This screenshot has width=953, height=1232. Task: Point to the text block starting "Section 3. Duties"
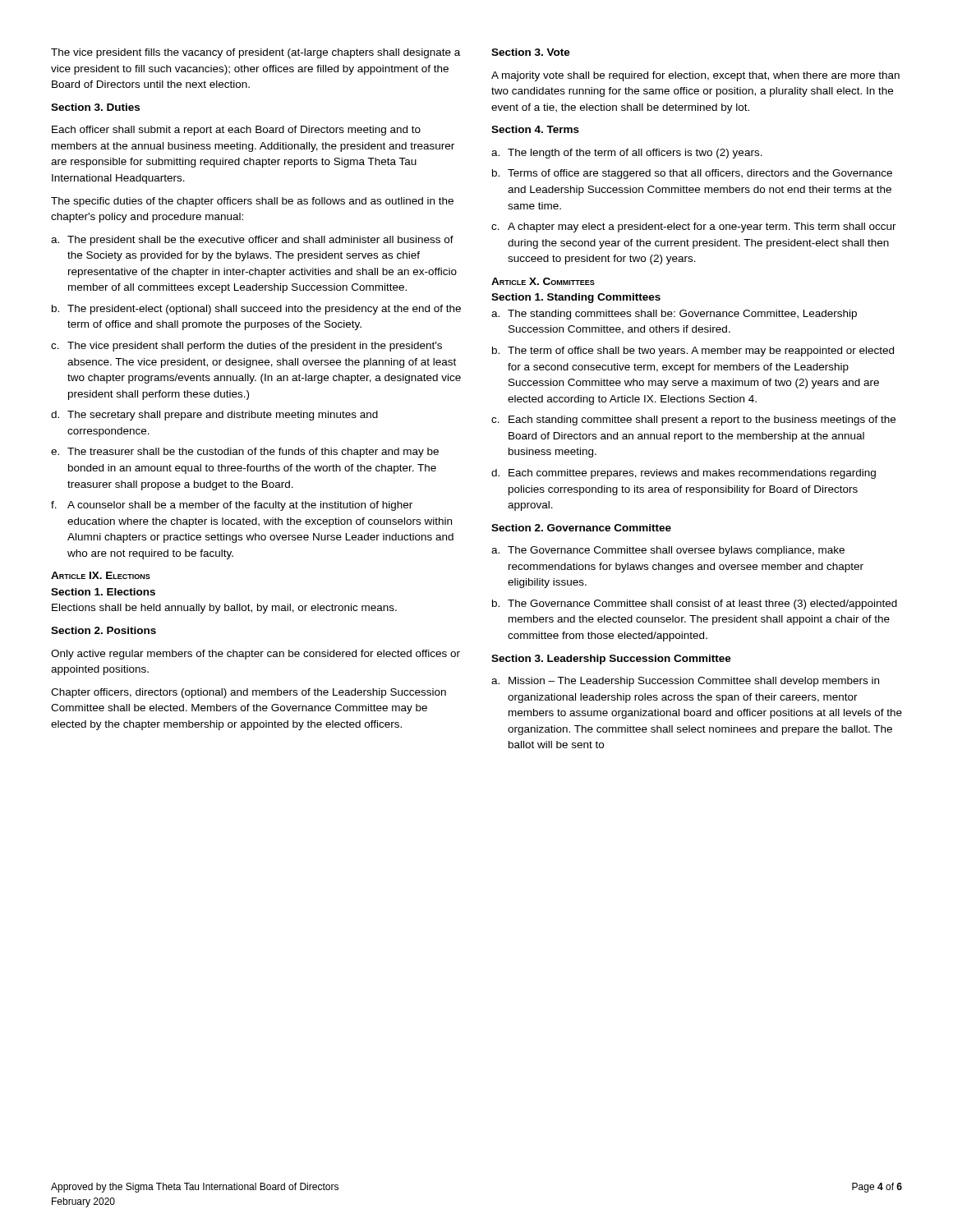[x=95, y=107]
